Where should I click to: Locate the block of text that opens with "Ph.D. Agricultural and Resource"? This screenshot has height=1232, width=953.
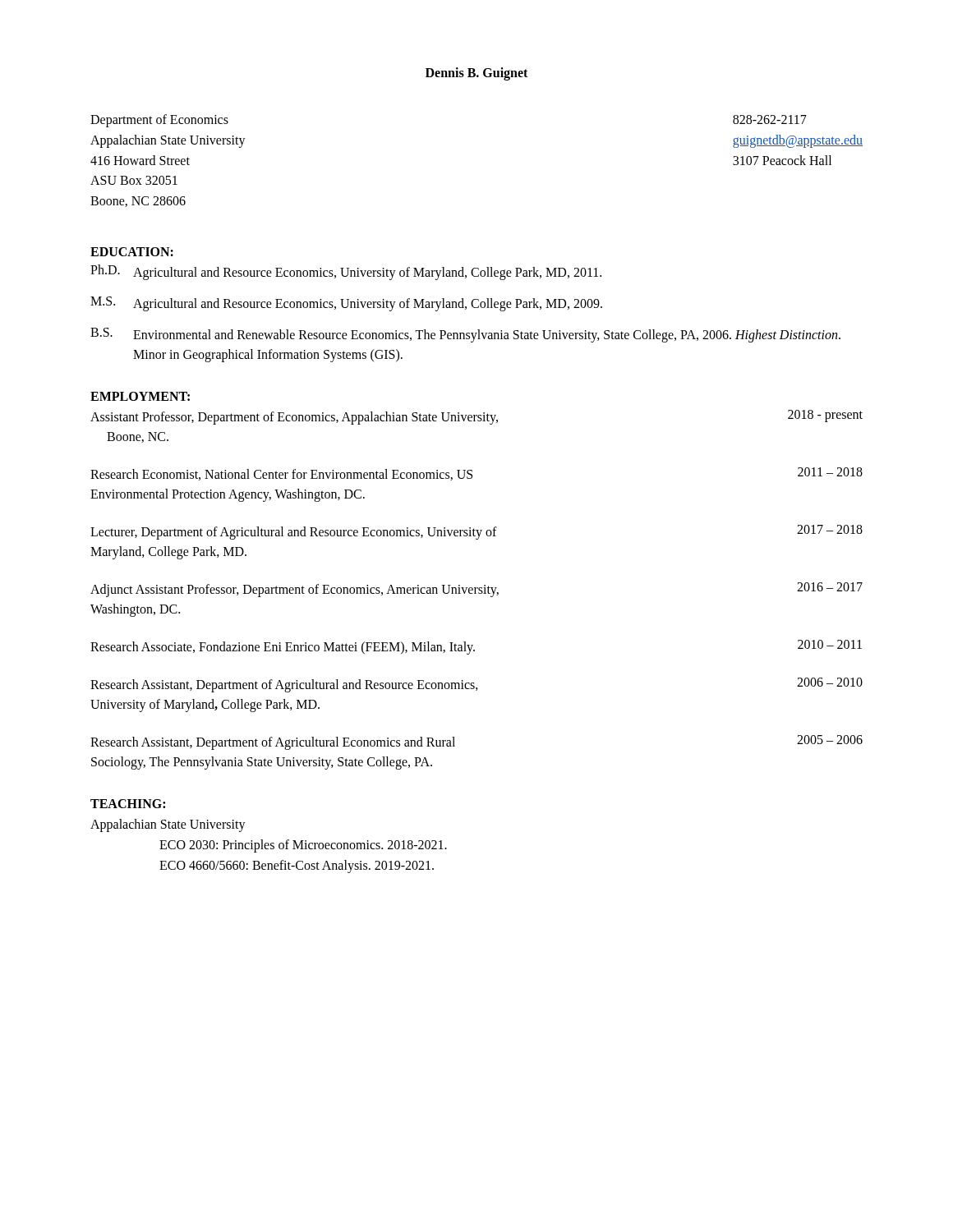pos(346,273)
